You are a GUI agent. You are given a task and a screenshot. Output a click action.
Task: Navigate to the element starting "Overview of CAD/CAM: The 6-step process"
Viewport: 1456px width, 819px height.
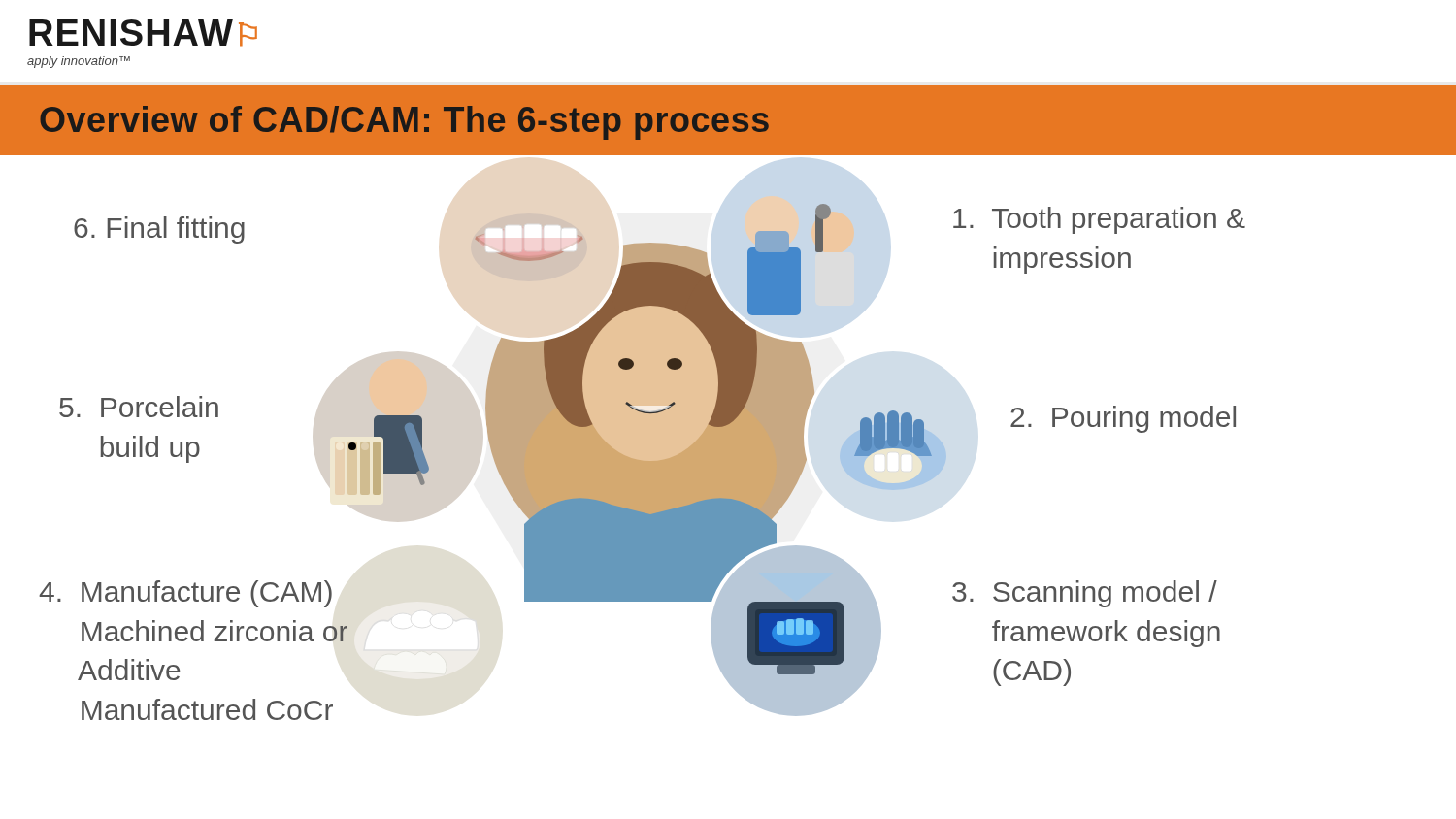tap(405, 120)
